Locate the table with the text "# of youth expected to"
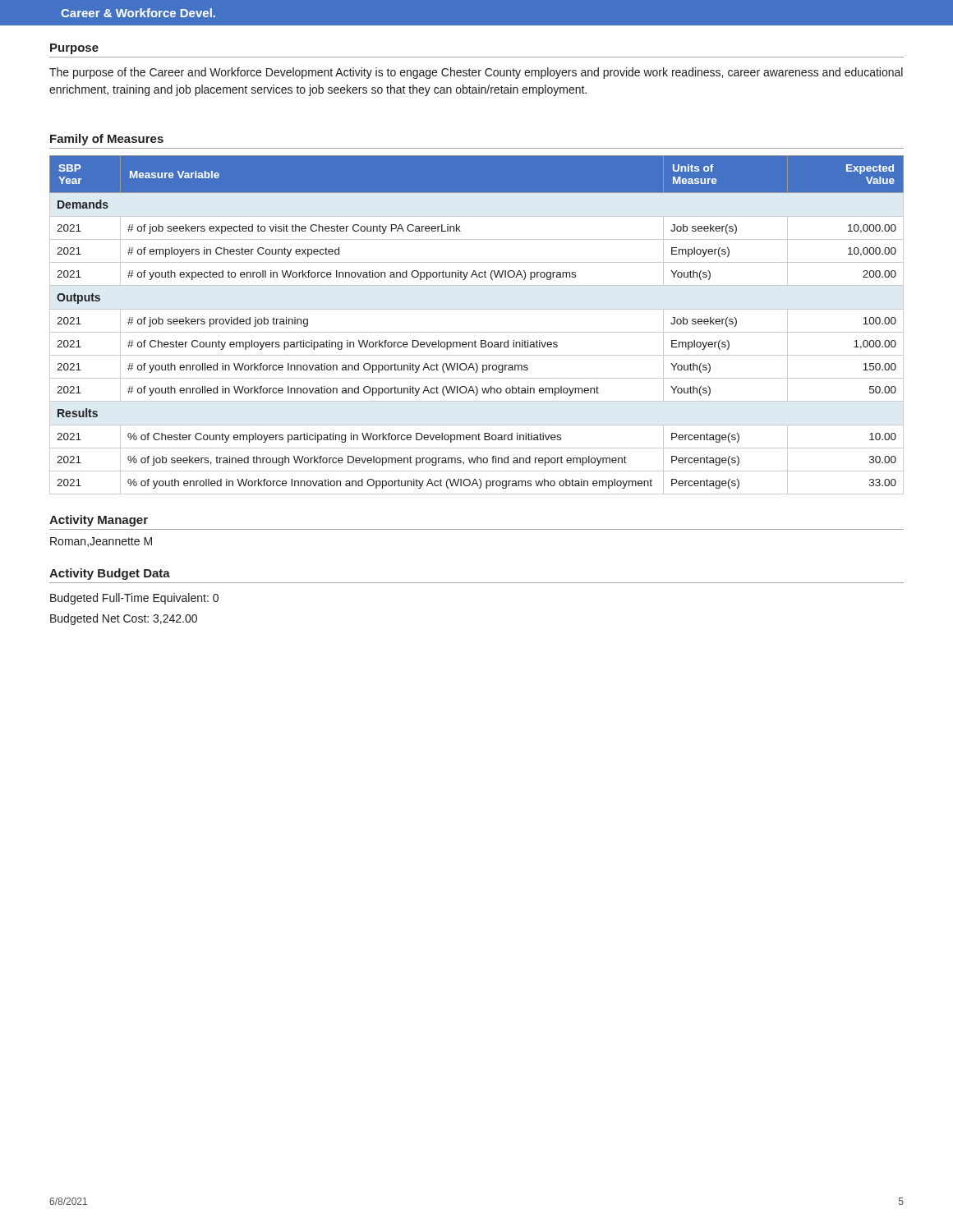The height and width of the screenshot is (1232, 953). pos(476,325)
